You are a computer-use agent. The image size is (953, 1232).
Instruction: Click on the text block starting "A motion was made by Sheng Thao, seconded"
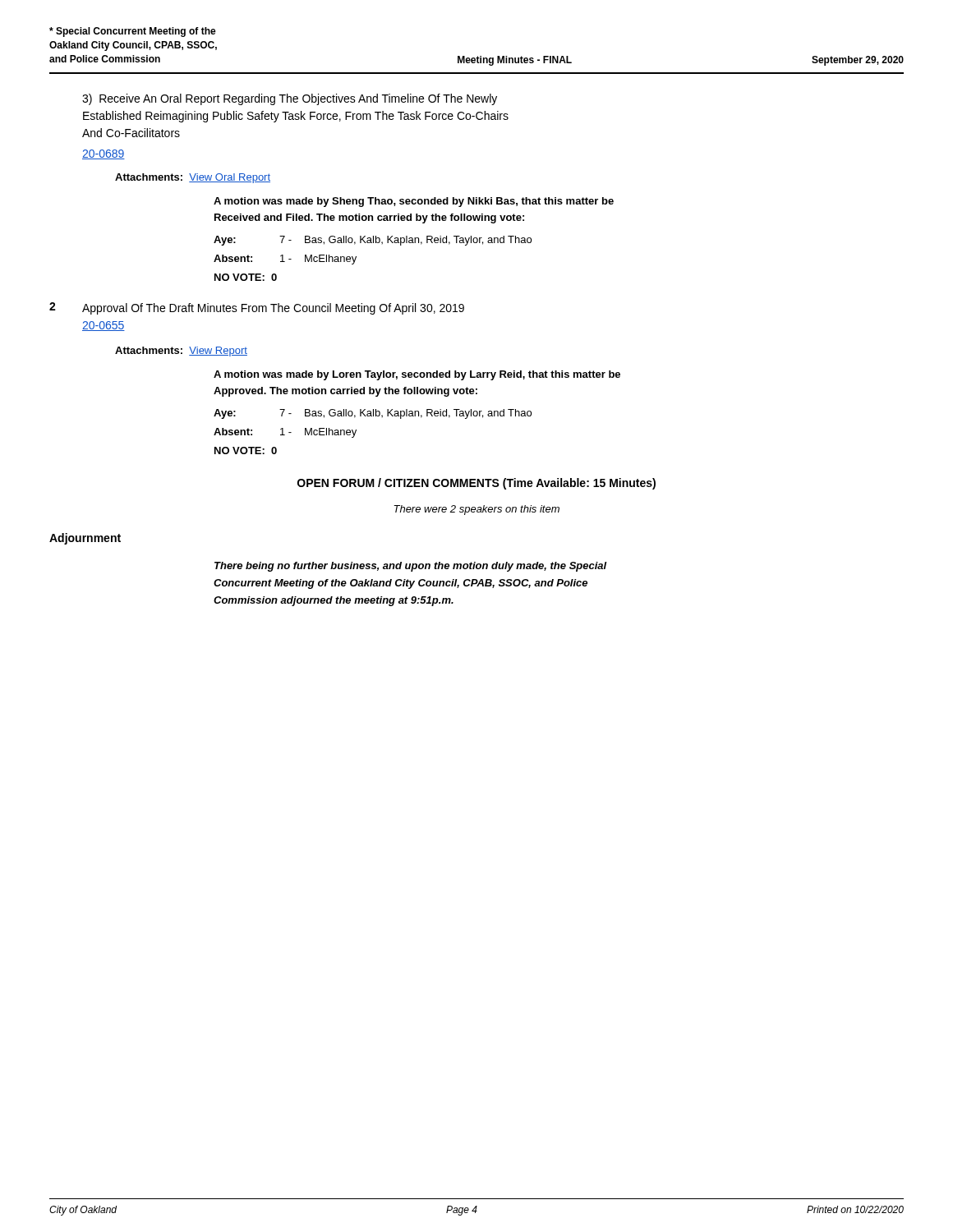[414, 209]
